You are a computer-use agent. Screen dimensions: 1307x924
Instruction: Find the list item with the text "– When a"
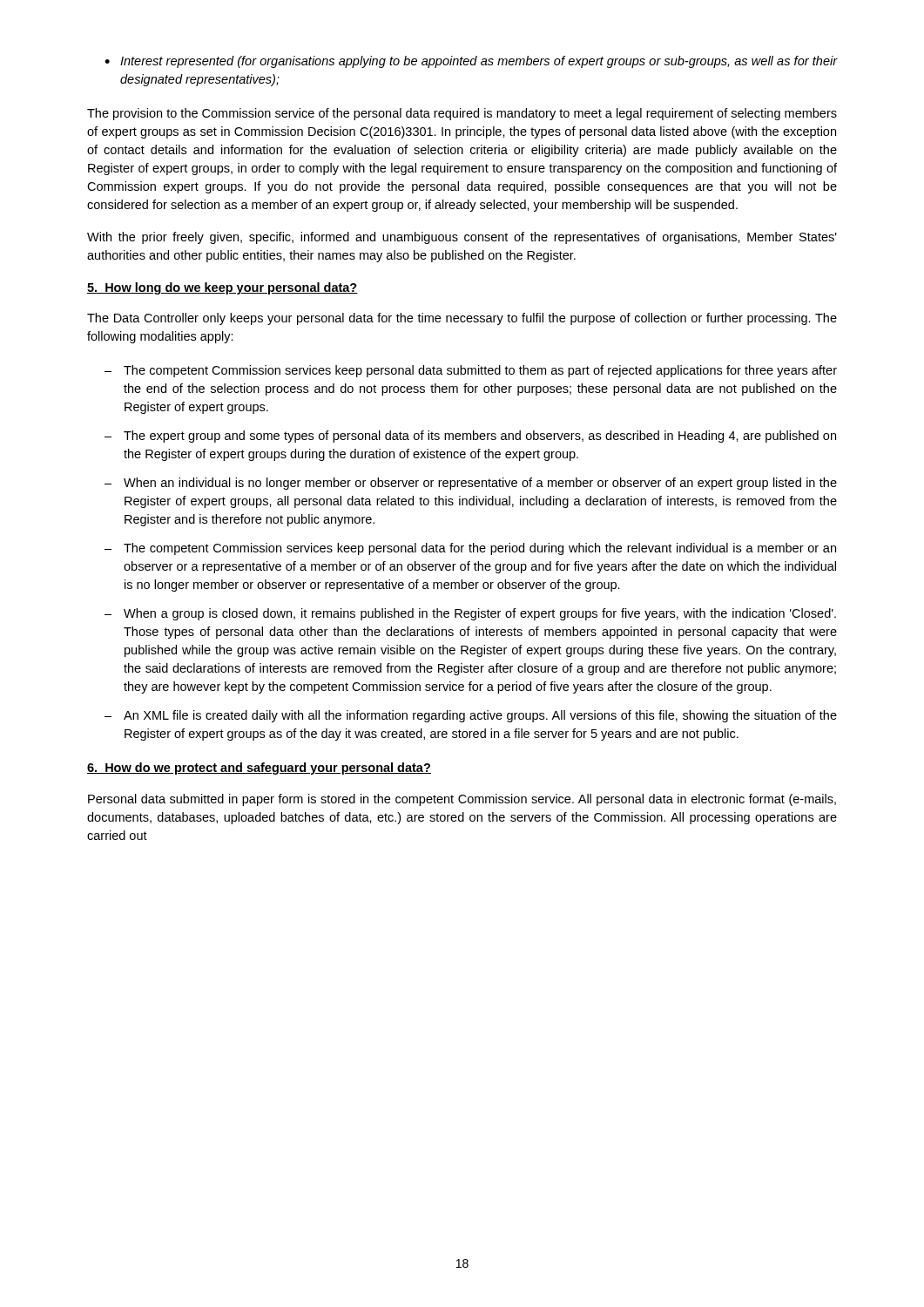click(471, 651)
